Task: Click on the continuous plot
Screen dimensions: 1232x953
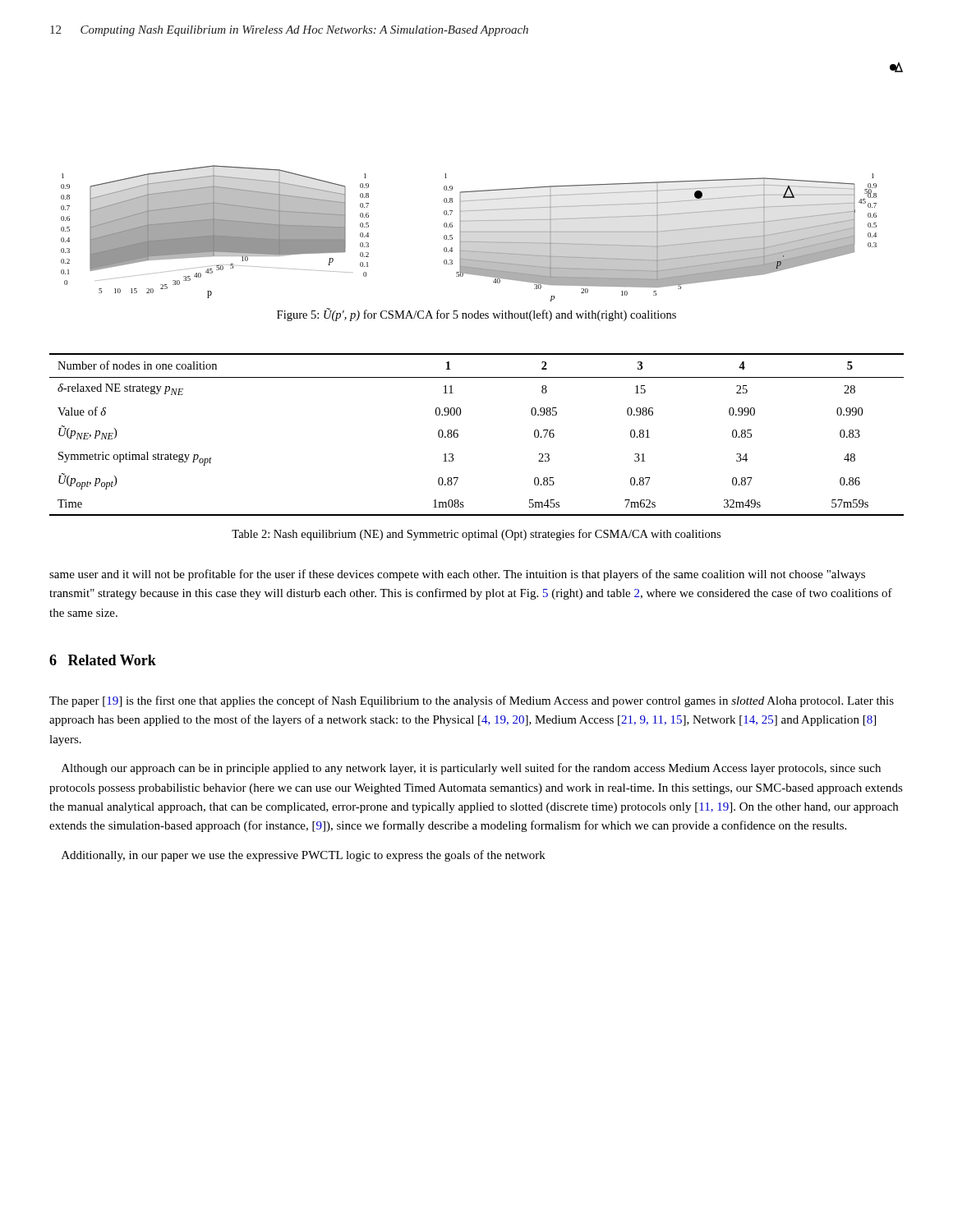Action: tap(476, 176)
